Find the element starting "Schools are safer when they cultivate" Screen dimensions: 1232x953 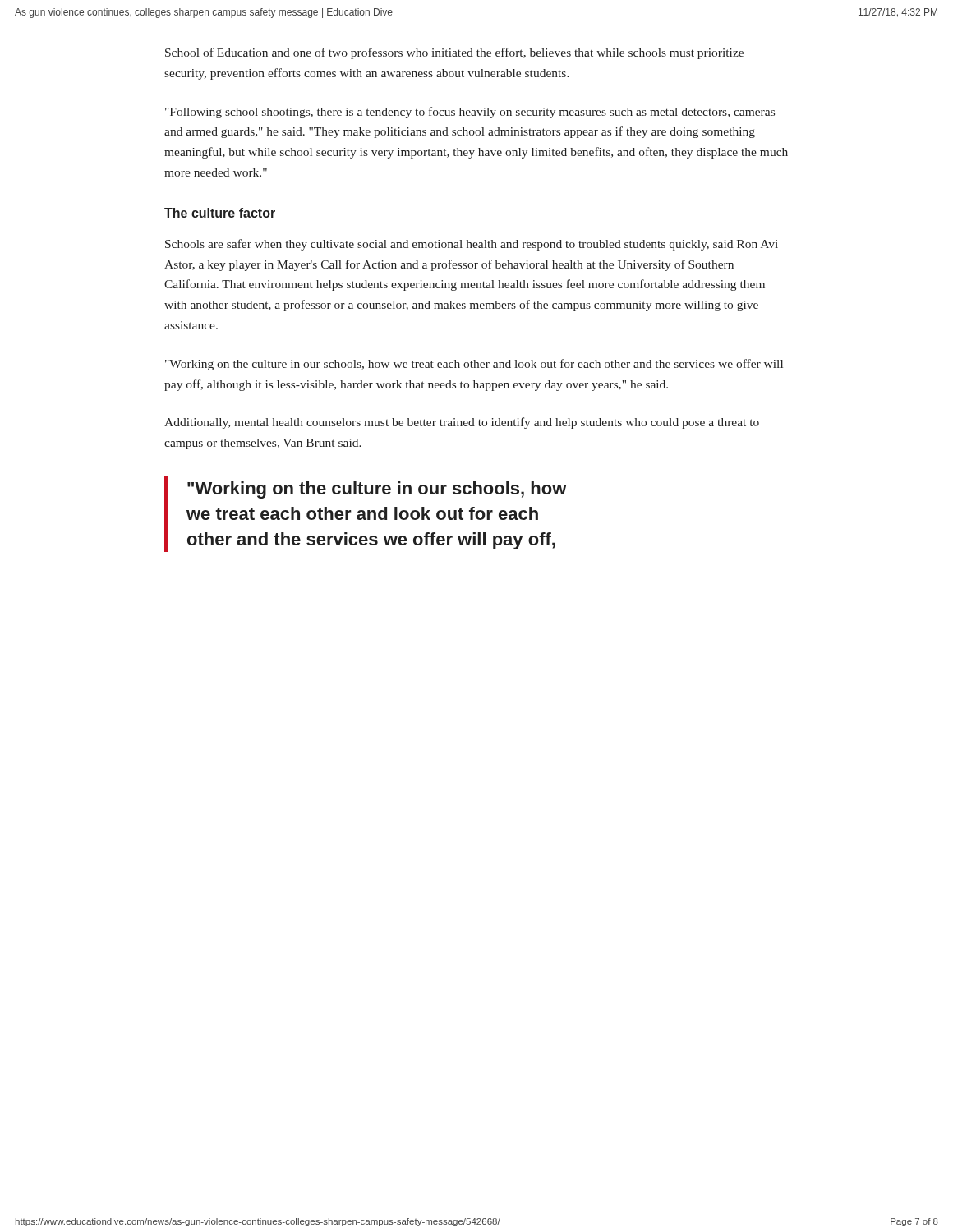pos(471,284)
